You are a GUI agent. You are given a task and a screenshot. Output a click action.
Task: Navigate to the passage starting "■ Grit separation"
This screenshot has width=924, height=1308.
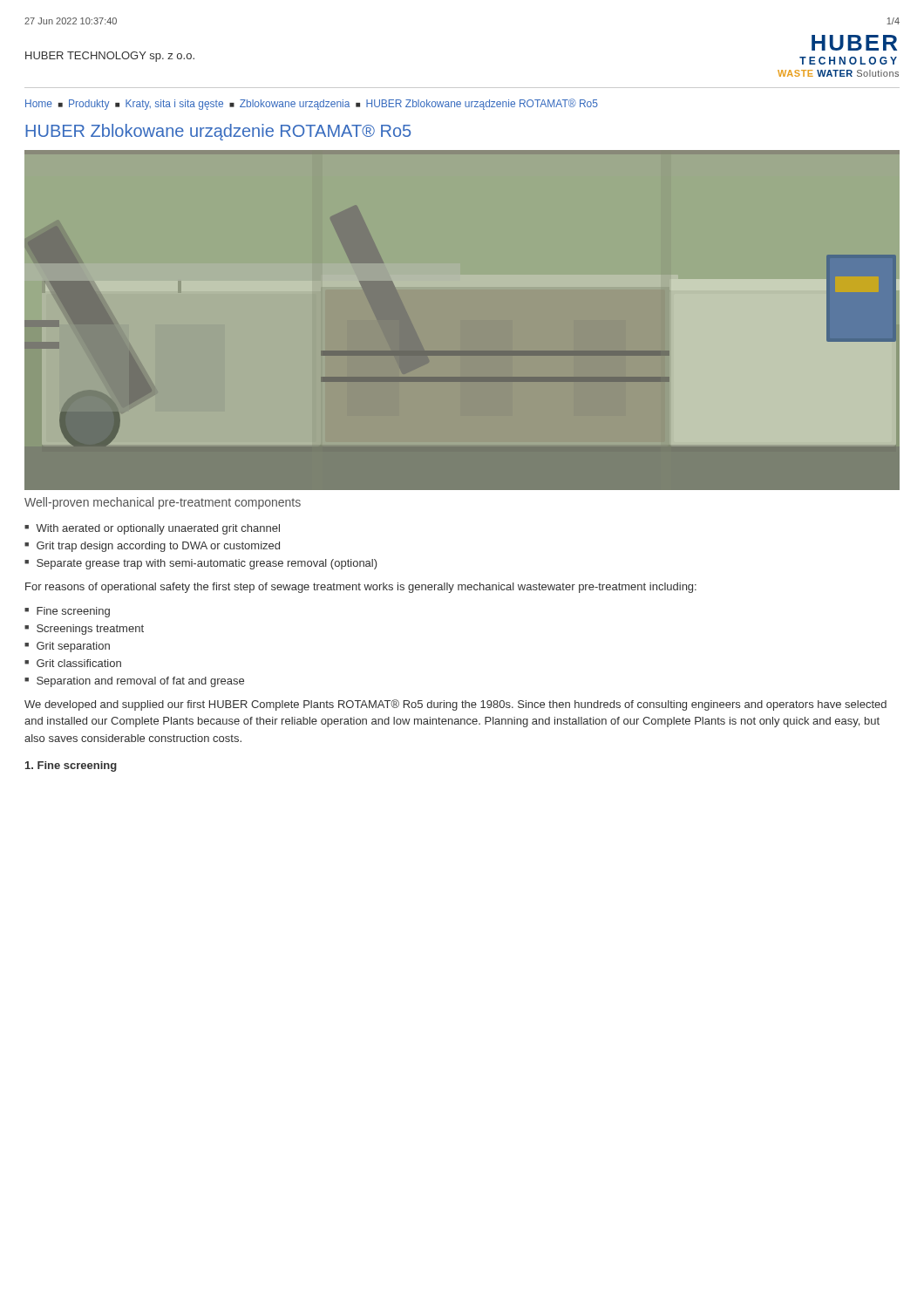click(67, 645)
